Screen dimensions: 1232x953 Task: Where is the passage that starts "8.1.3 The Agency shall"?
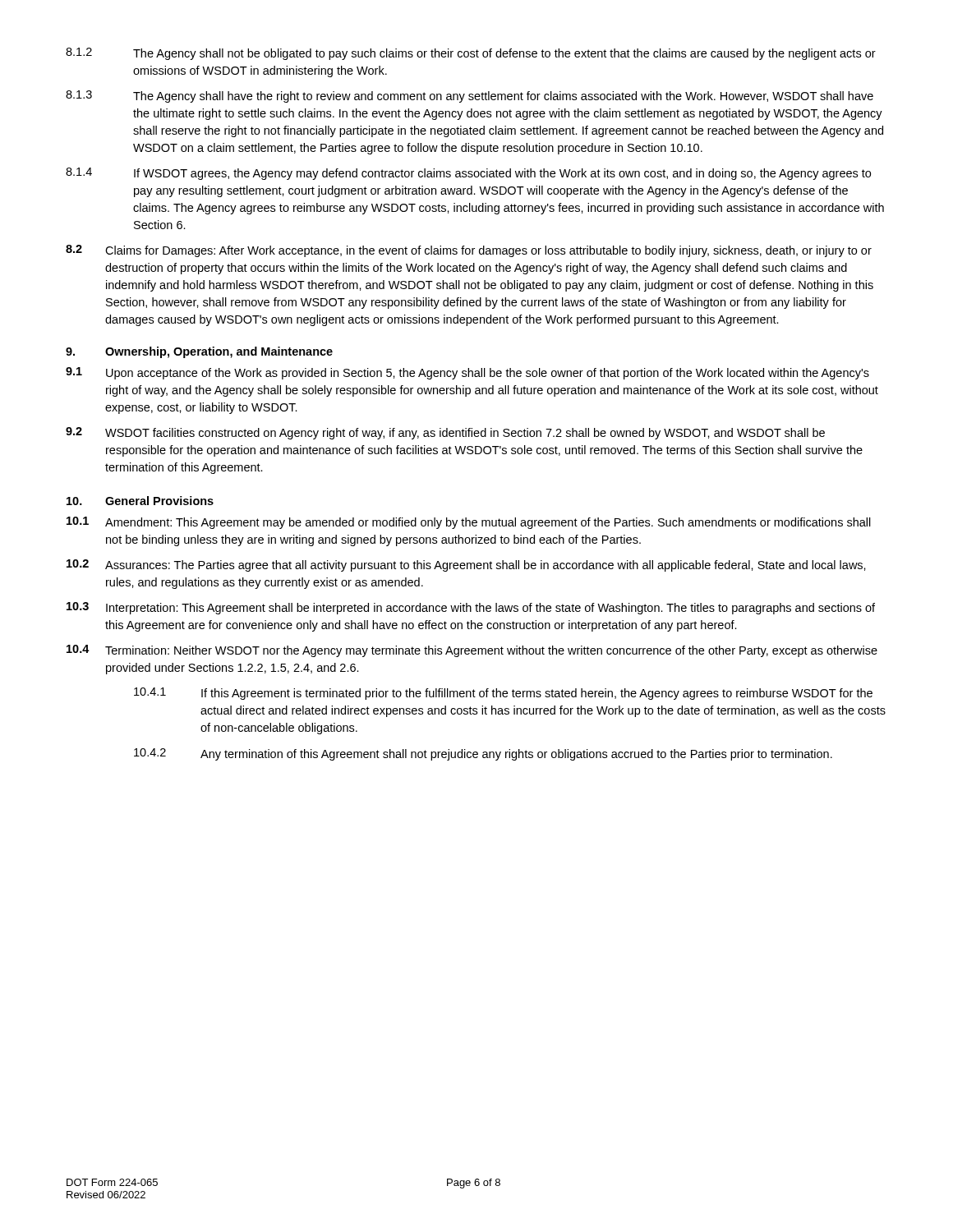click(x=476, y=122)
